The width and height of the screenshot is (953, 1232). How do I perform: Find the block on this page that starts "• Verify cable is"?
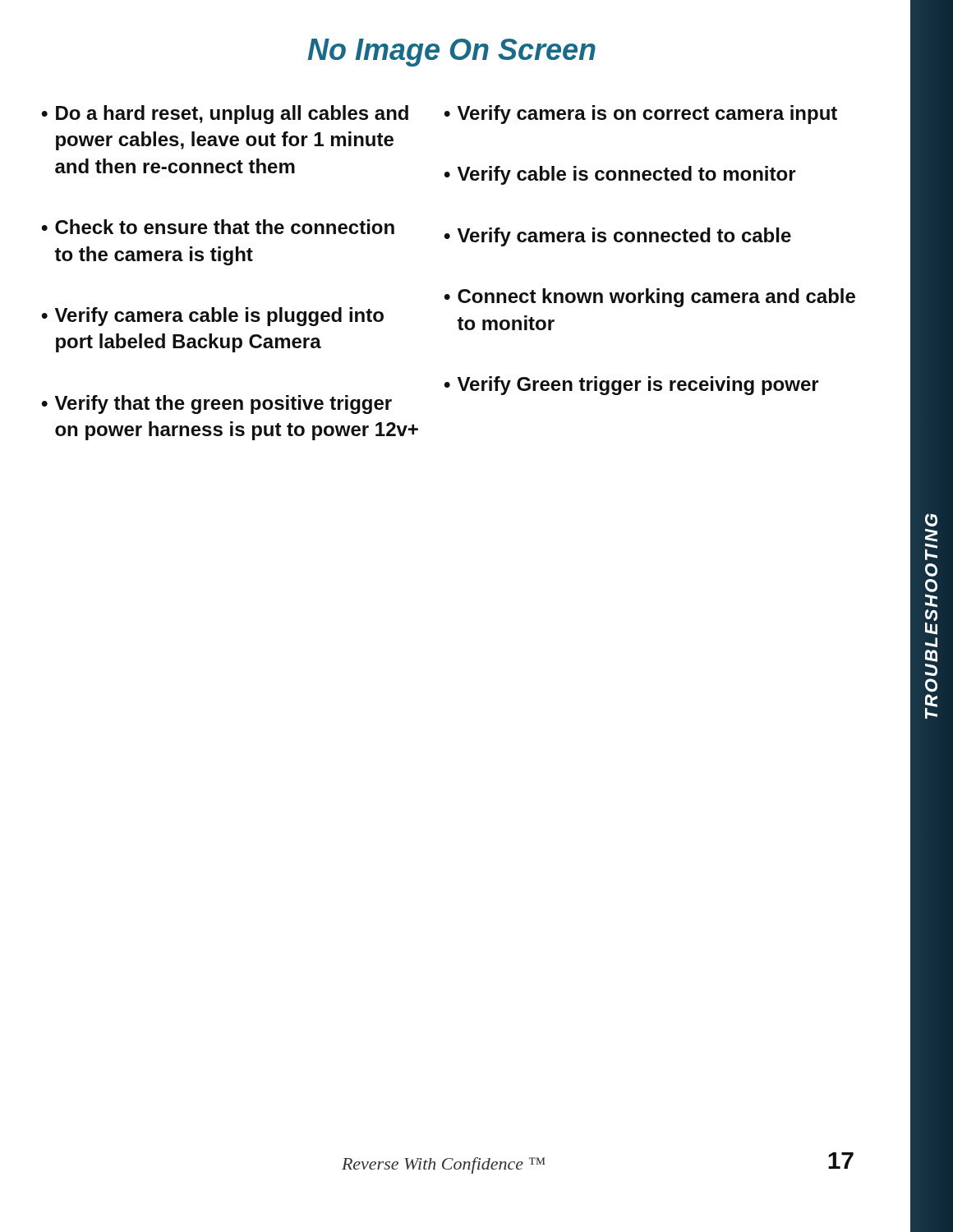620,175
